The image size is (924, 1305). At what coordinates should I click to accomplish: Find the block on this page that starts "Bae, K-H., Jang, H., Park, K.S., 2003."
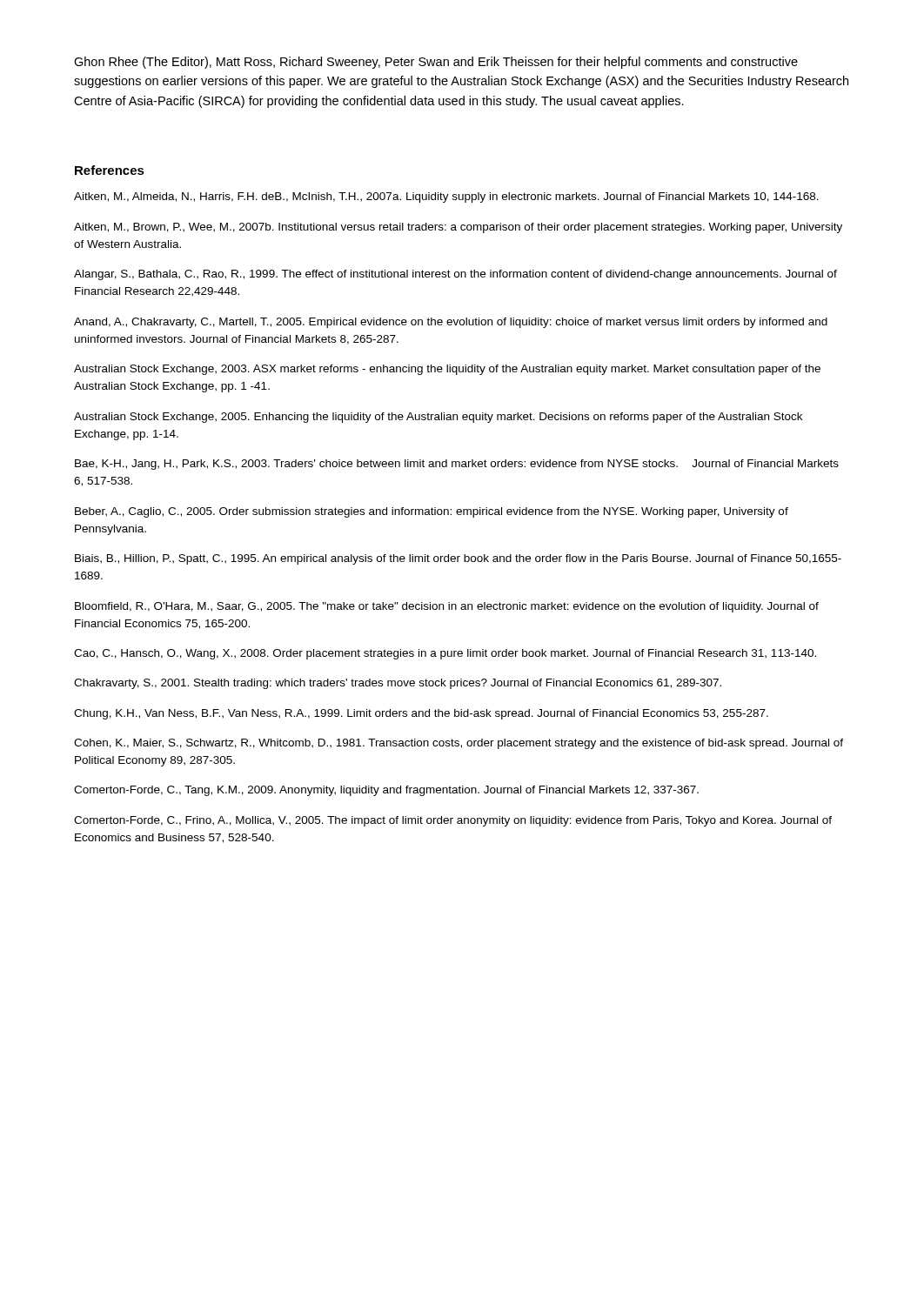[x=456, y=472]
